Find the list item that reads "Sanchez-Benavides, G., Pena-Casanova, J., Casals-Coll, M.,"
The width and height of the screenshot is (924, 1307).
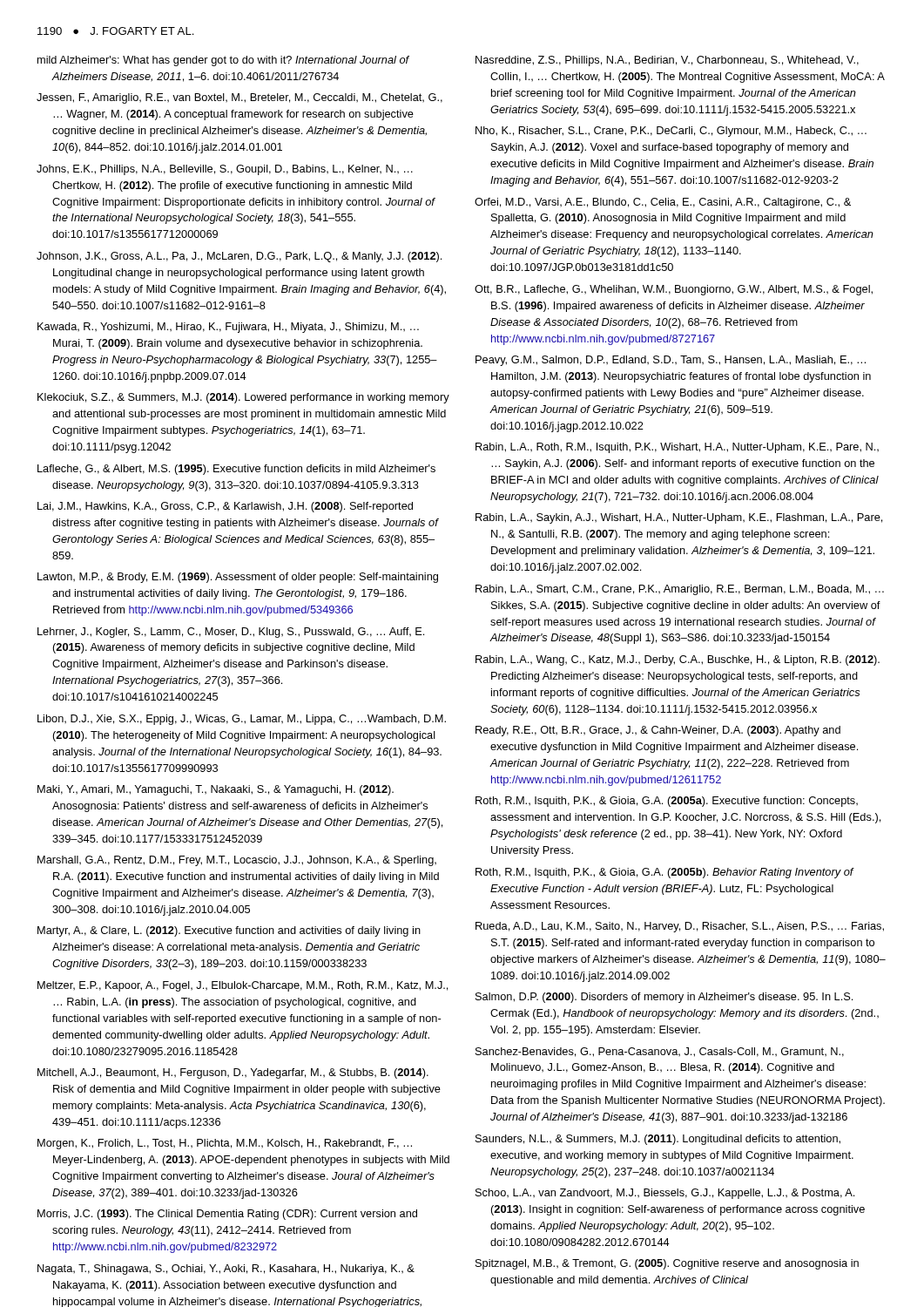pos(680,1084)
